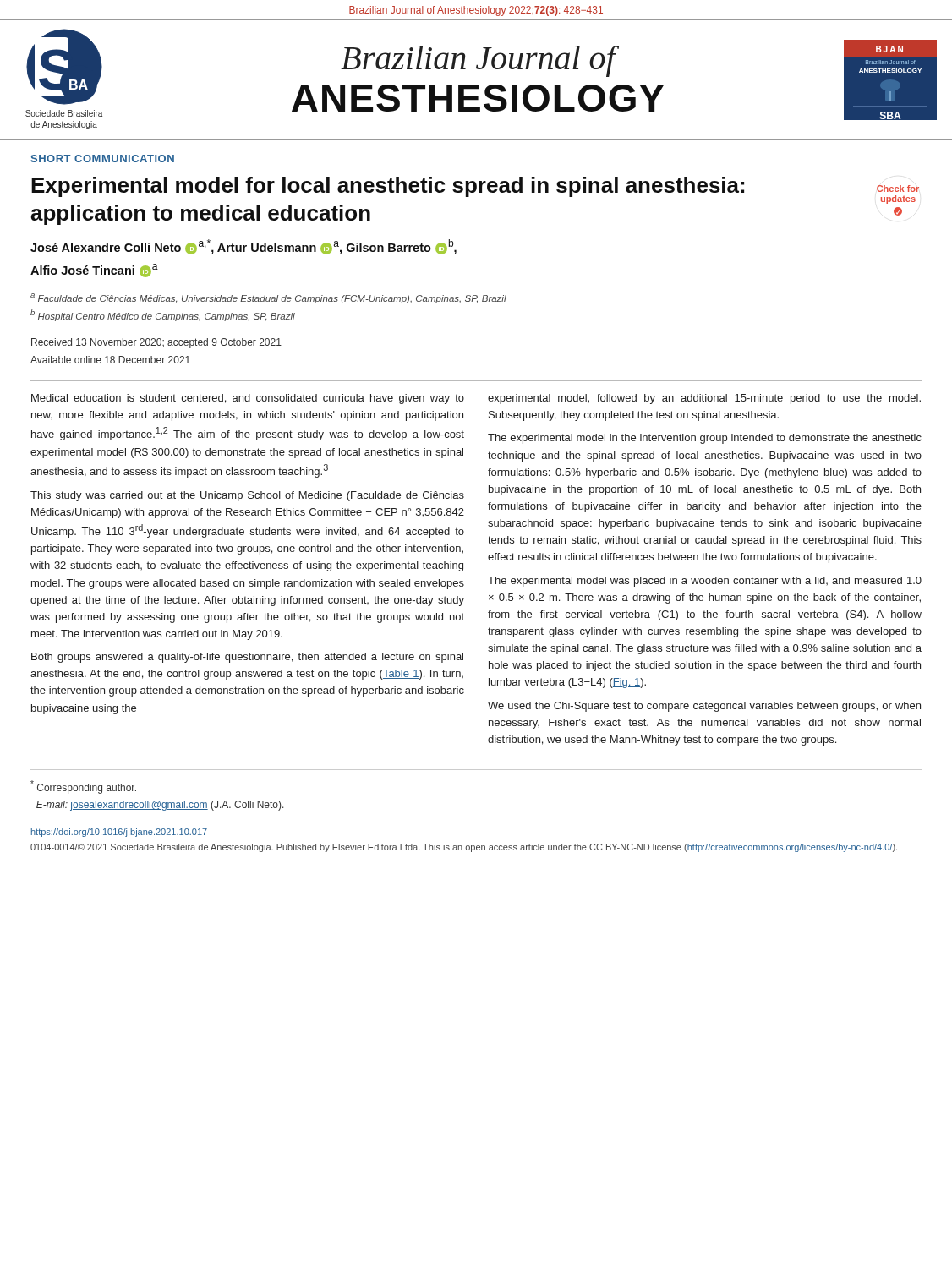952x1268 pixels.
Task: Click on the illustration
Action: 890,79
